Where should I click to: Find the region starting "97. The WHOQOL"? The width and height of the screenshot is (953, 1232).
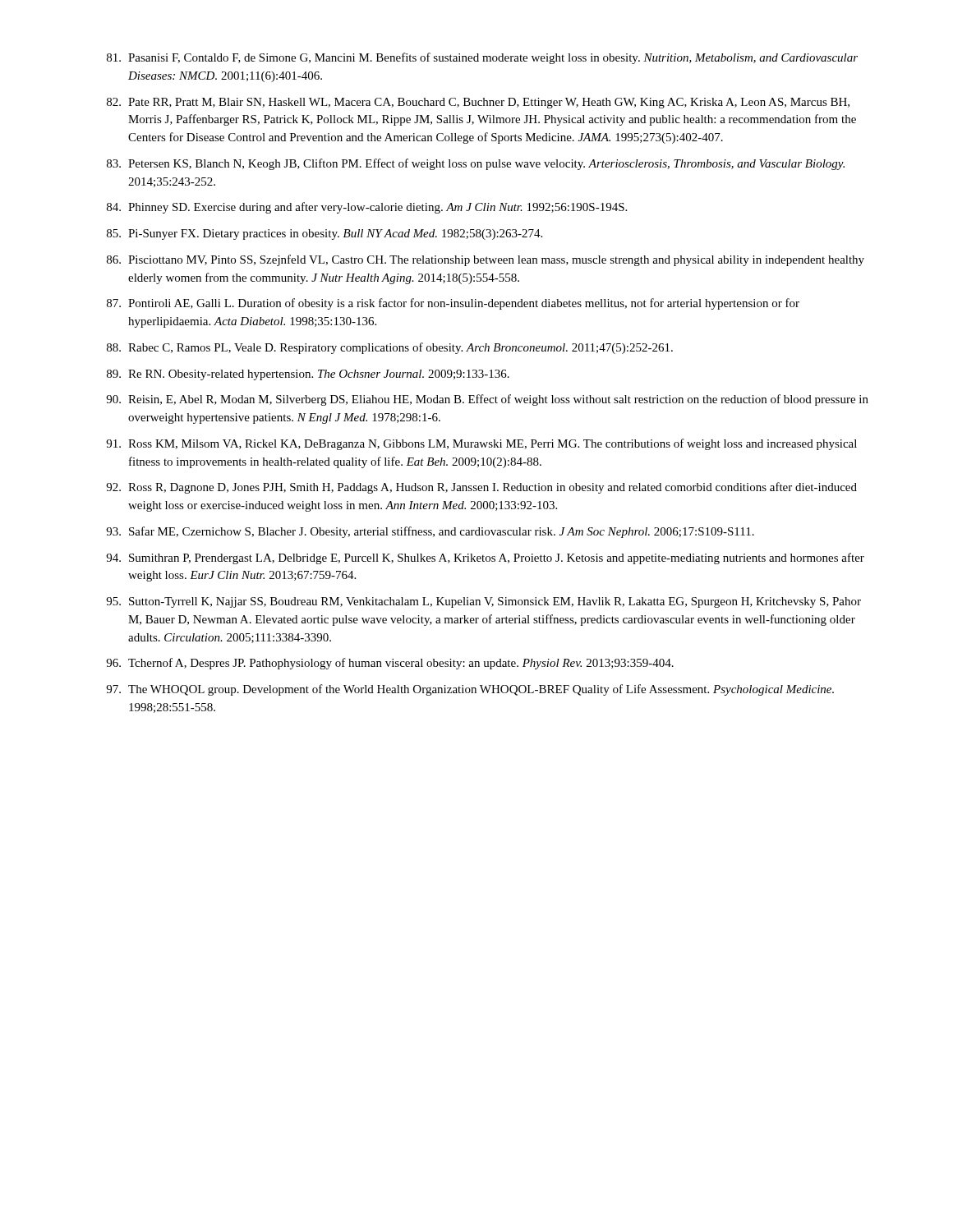pos(476,699)
